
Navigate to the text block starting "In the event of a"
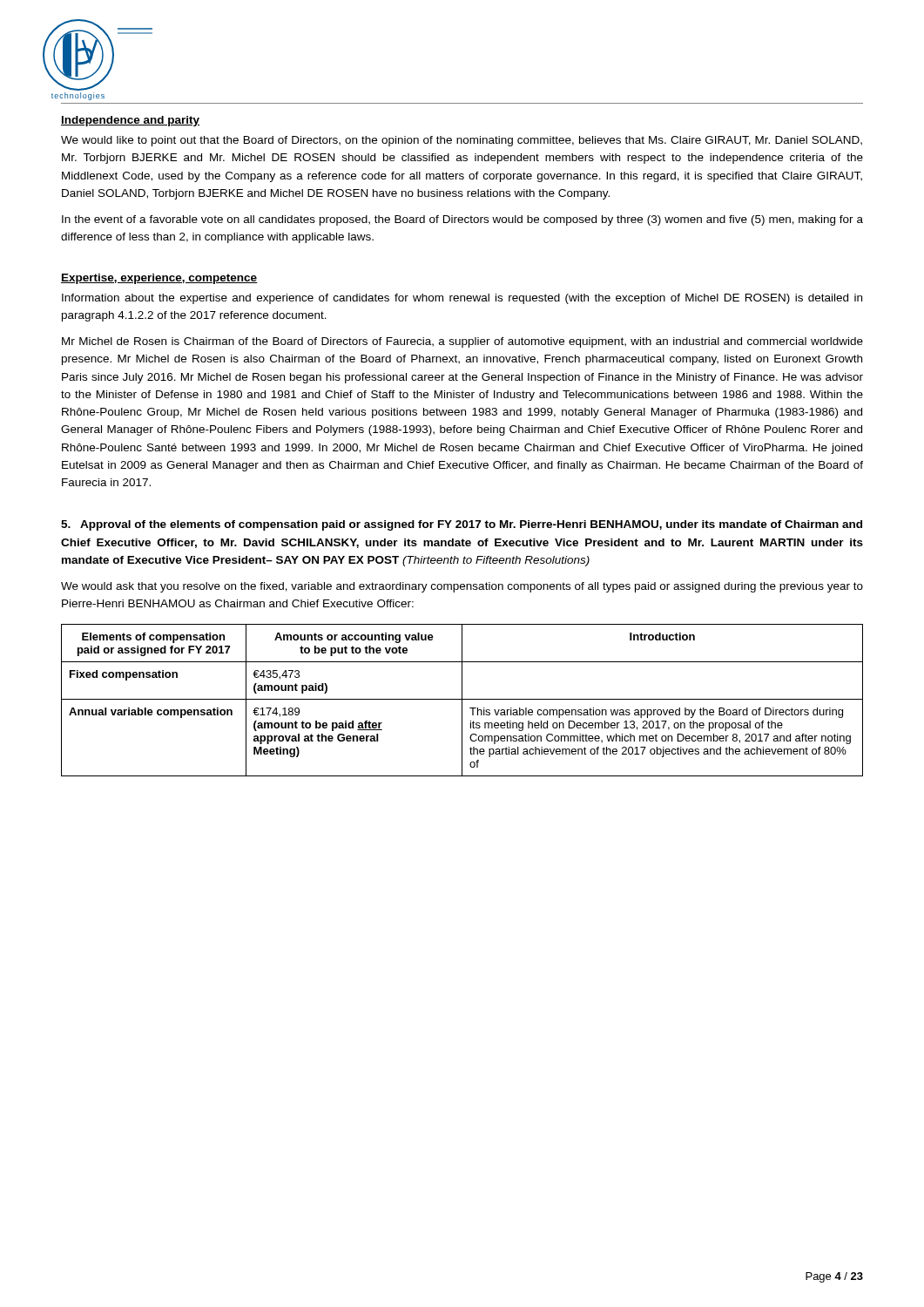pyautogui.click(x=462, y=228)
